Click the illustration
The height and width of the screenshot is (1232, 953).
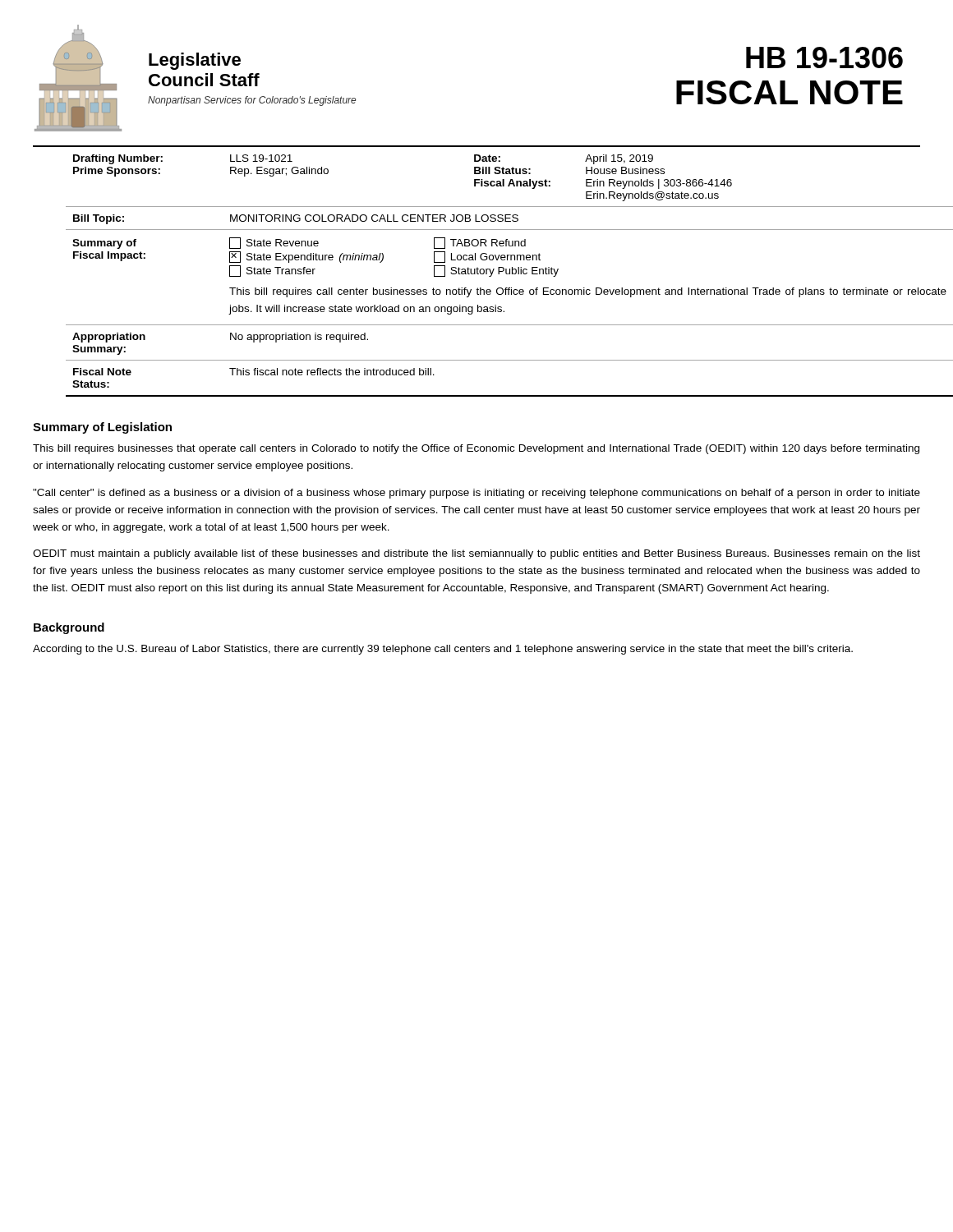(86, 79)
